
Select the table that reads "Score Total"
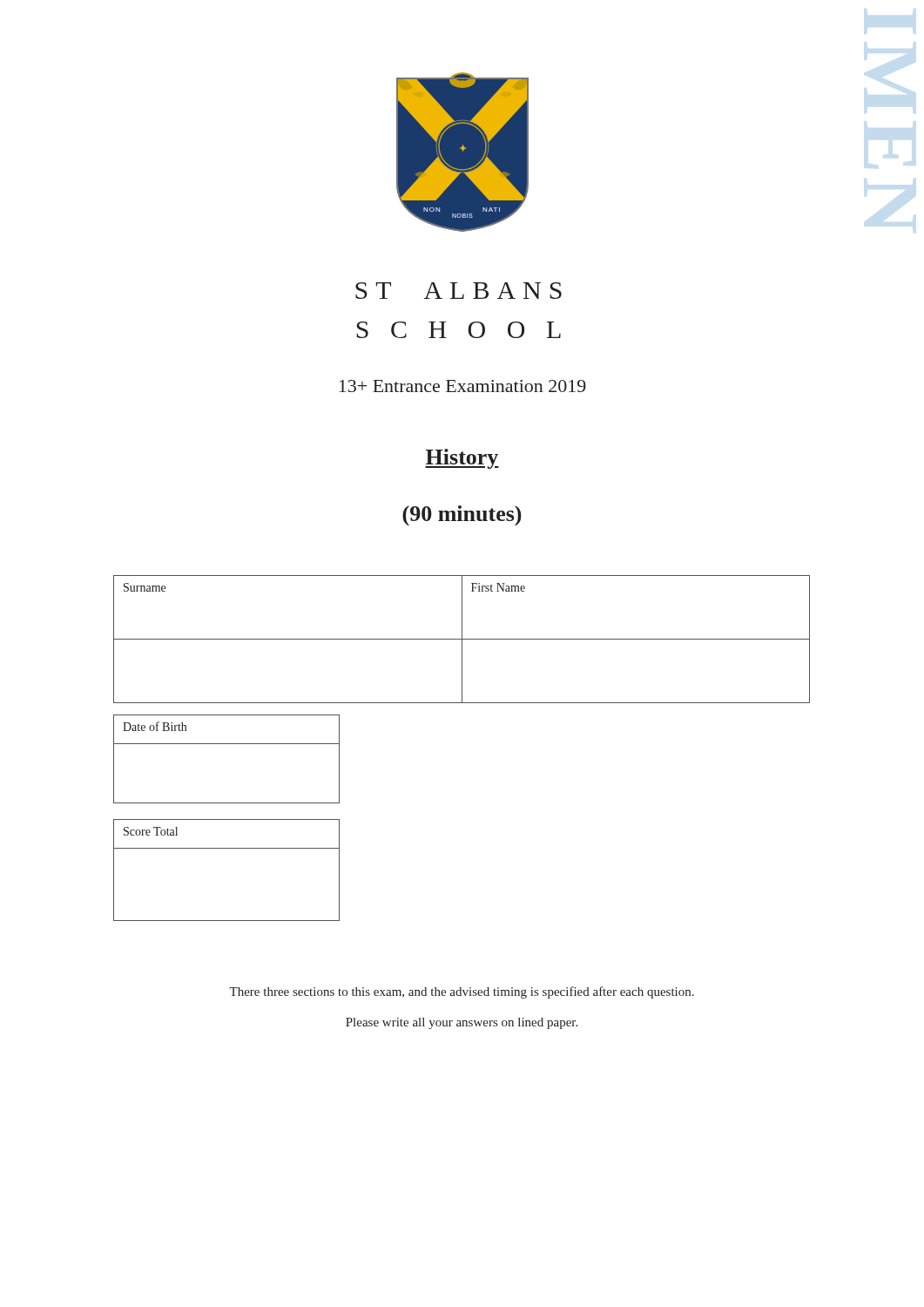226,870
